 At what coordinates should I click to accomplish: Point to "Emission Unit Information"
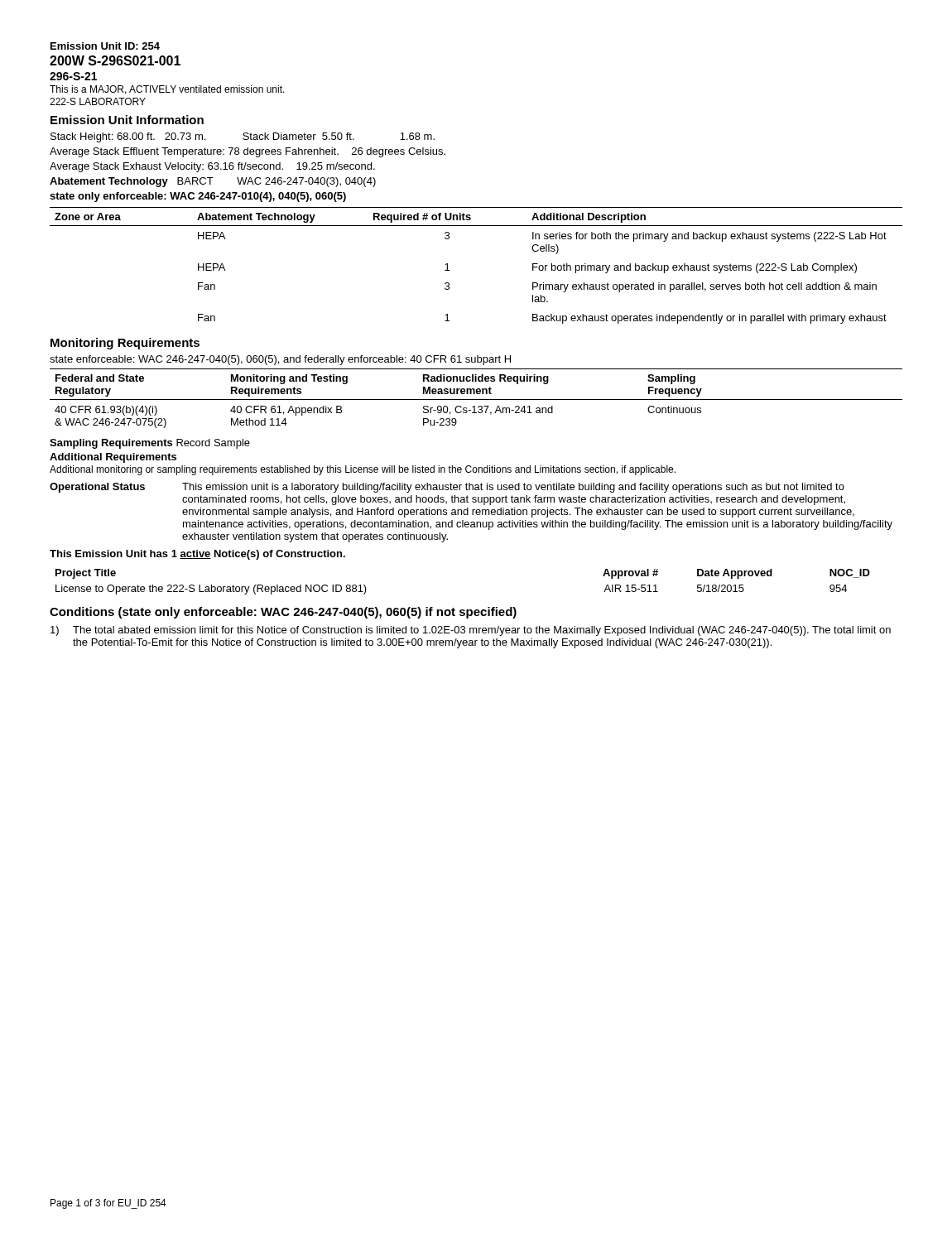[x=127, y=120]
